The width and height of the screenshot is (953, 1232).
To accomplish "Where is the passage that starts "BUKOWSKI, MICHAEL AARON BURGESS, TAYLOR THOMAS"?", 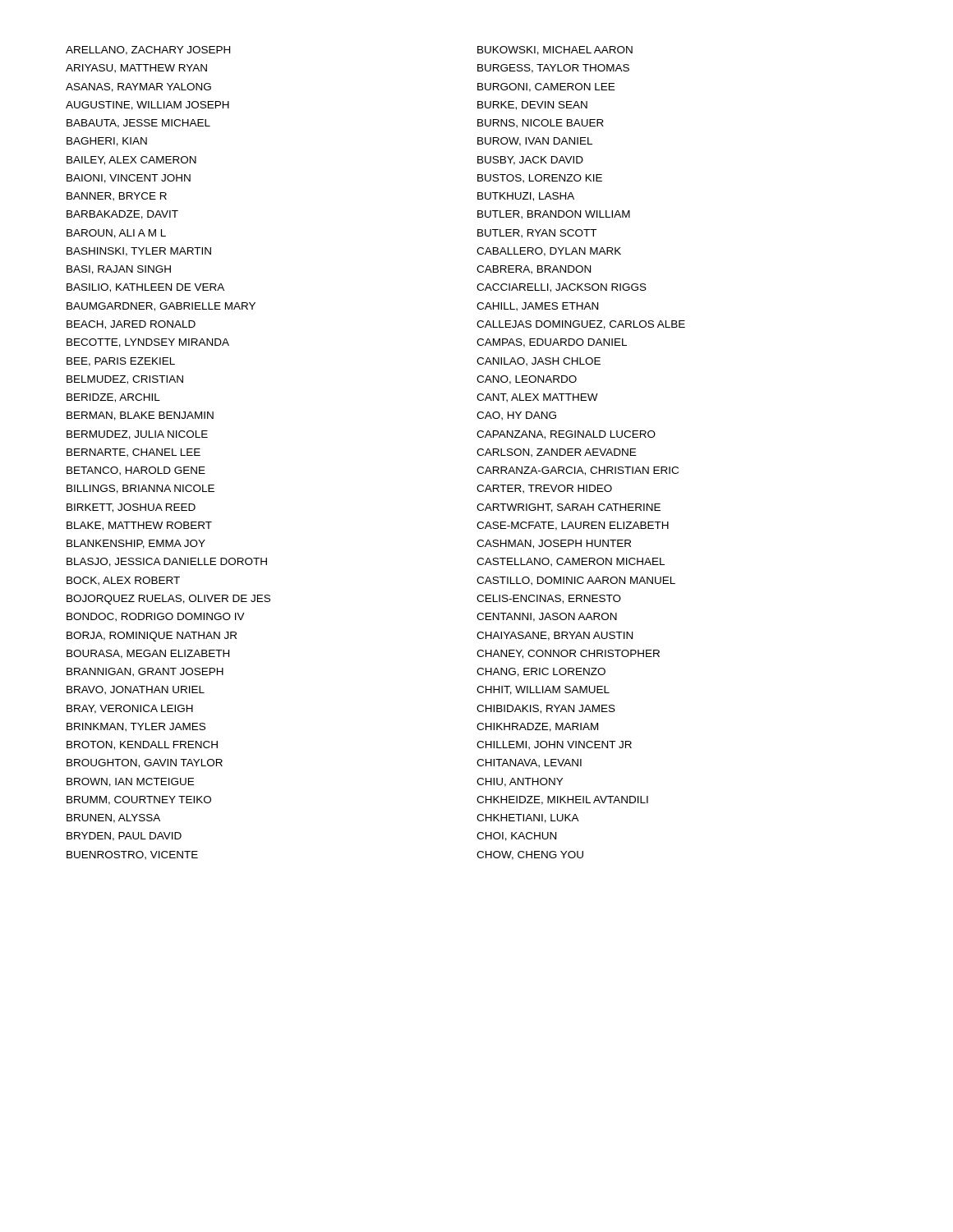I will coord(555,51).
